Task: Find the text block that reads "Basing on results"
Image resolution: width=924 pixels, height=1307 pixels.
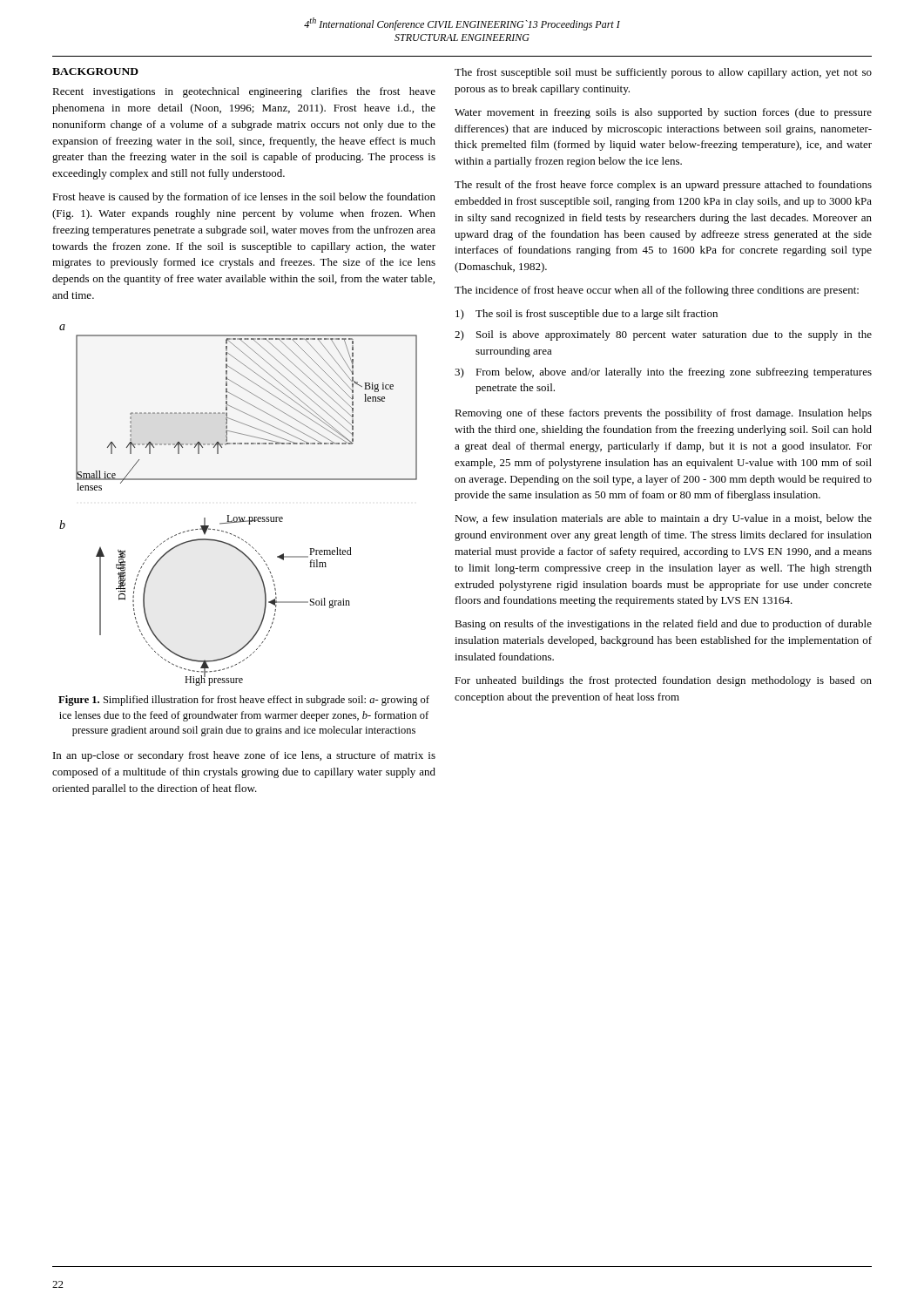Action: coord(663,640)
